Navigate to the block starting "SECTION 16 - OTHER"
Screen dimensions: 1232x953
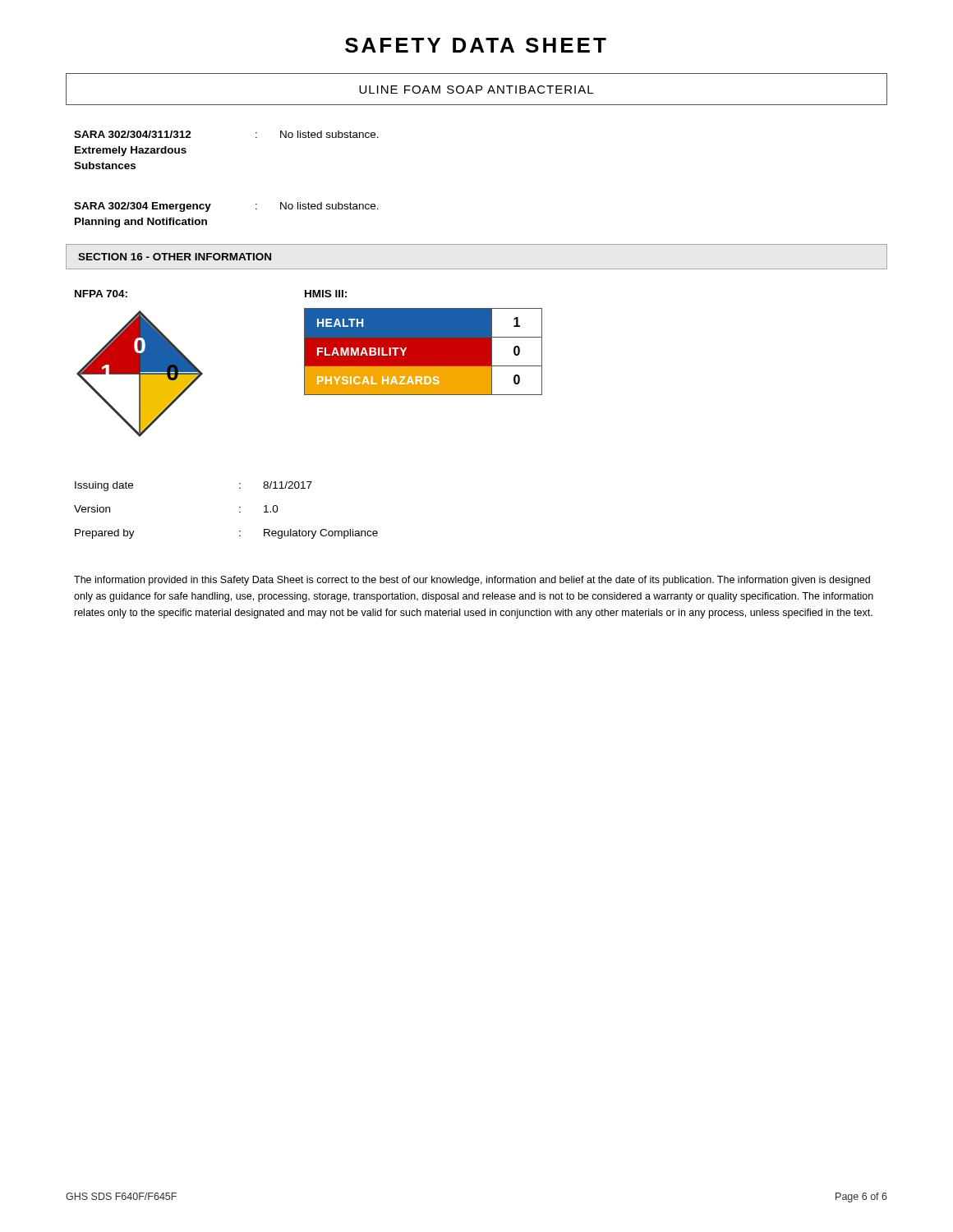tap(175, 257)
